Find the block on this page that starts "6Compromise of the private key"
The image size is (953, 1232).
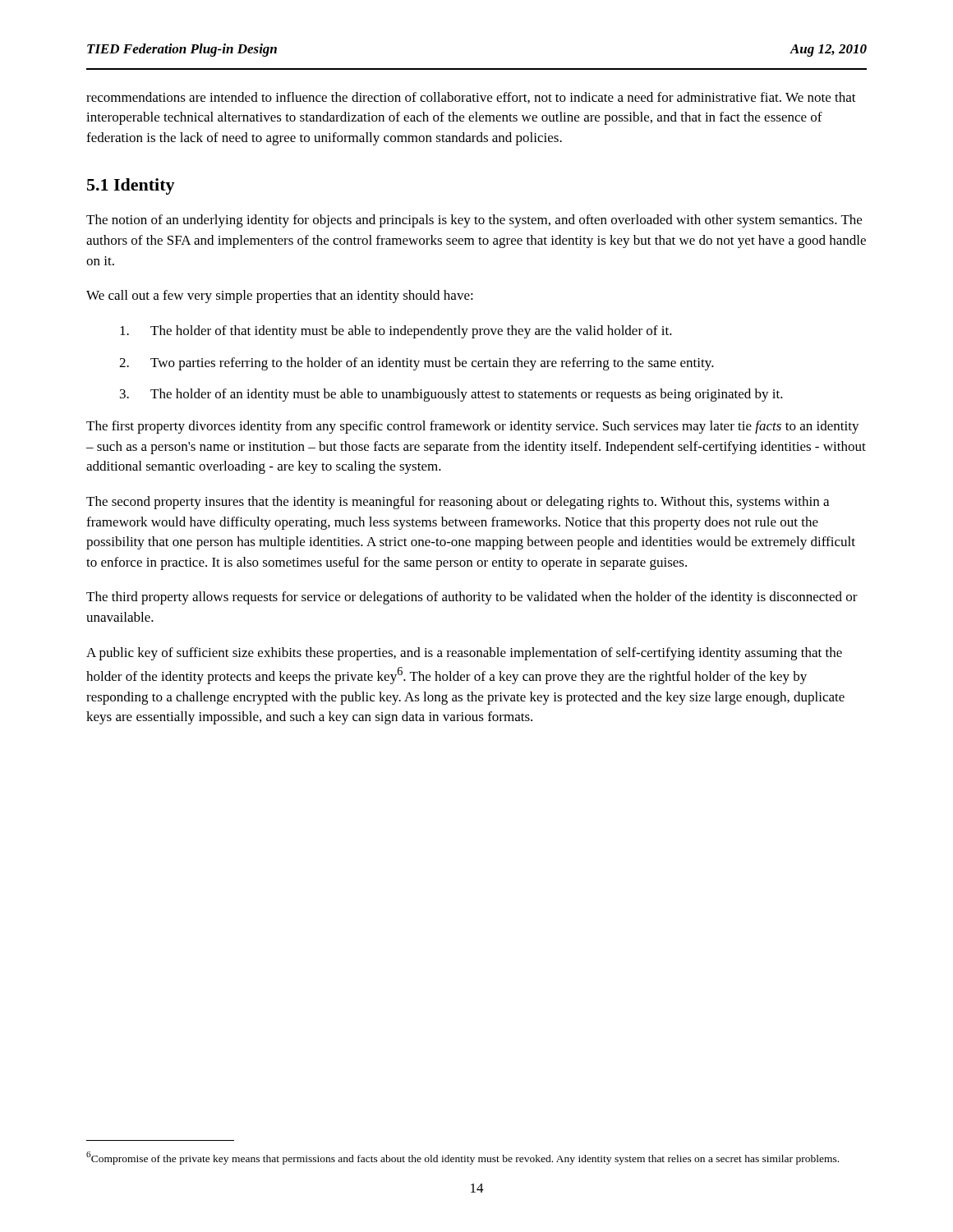point(463,1157)
